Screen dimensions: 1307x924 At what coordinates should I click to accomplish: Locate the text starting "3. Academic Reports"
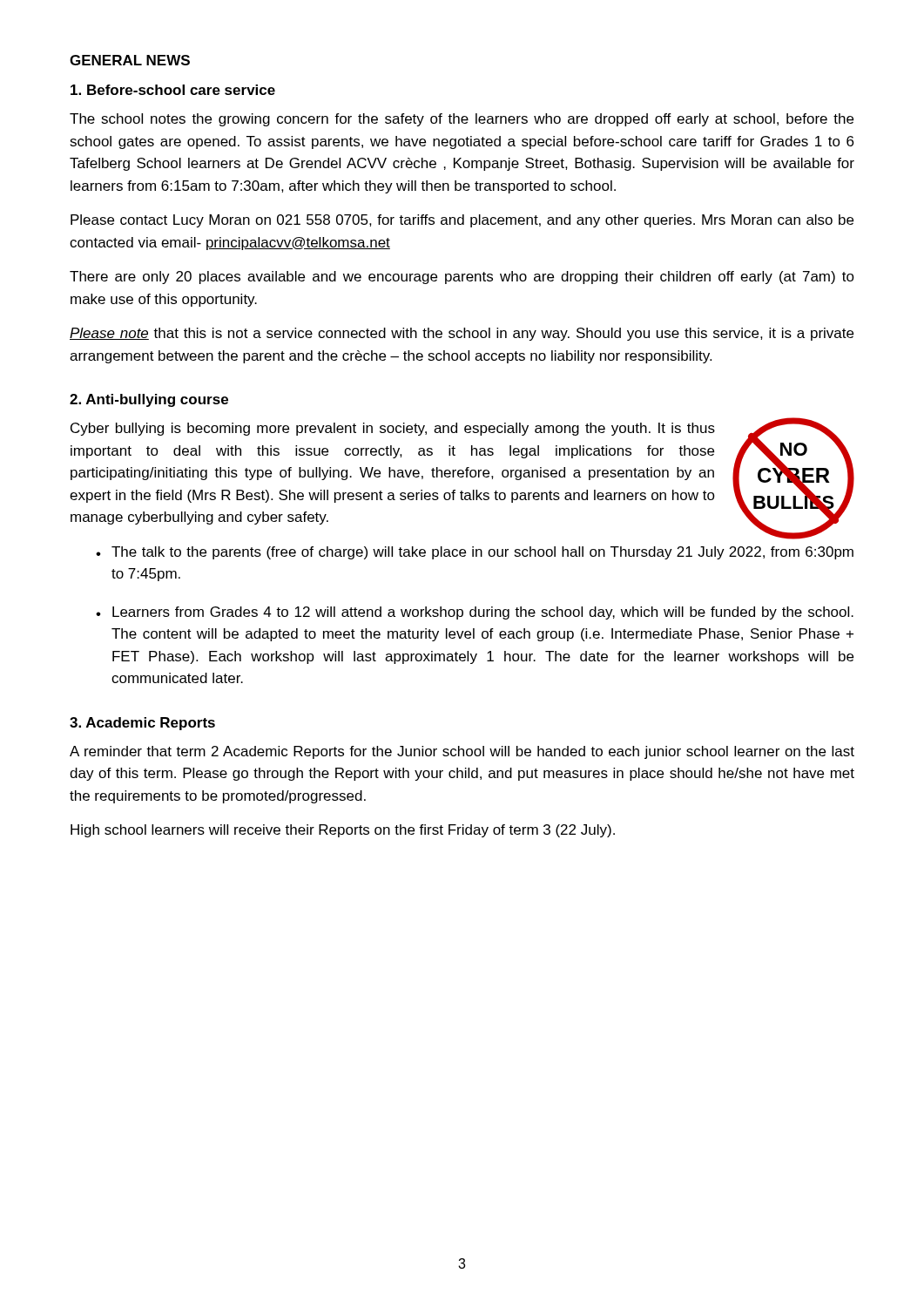point(143,722)
